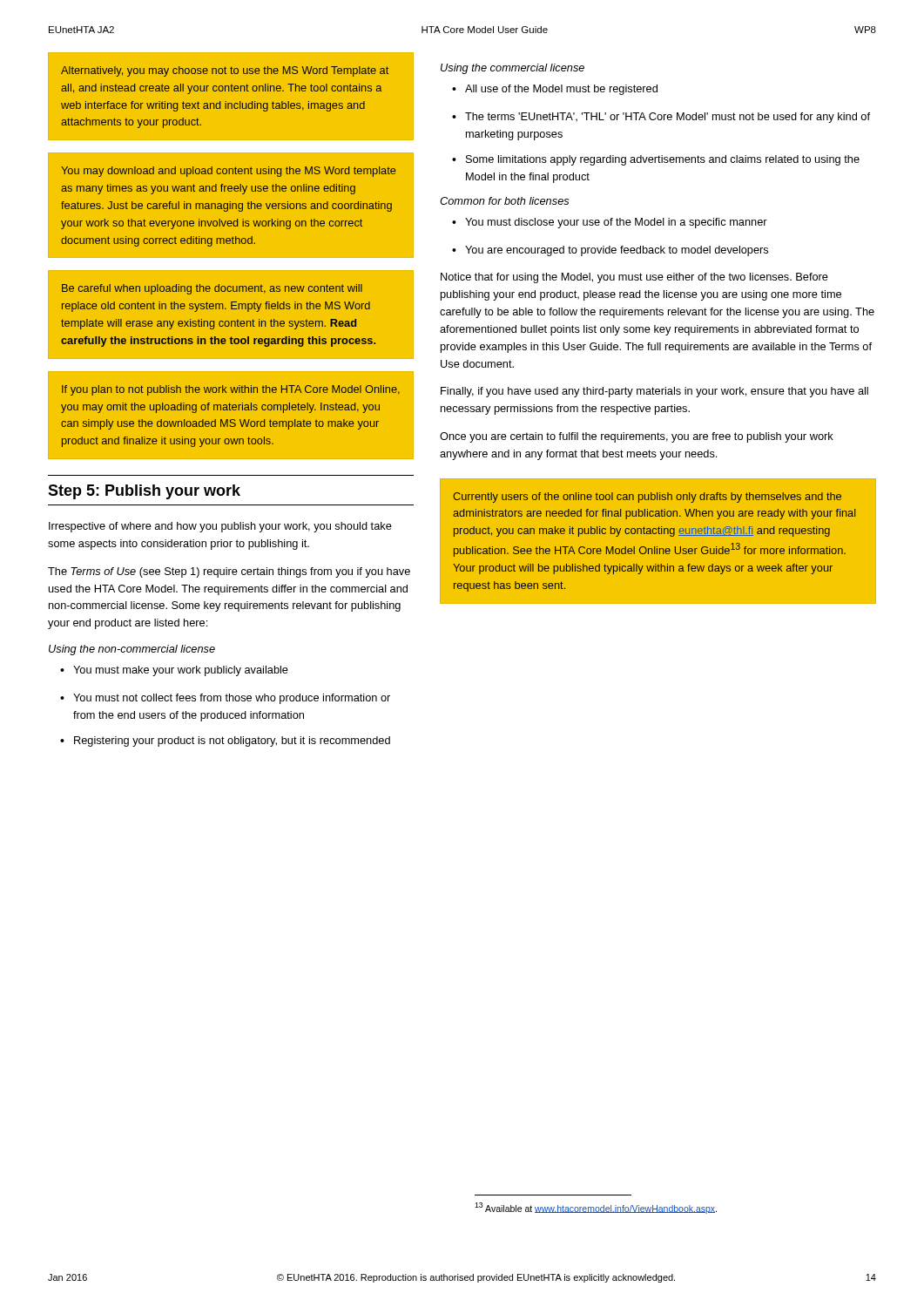This screenshot has width=924, height=1307.
Task: Where does it say "13 Available at www.htacoremodel.info/ViewHandbook.aspx."?
Action: pos(596,1207)
